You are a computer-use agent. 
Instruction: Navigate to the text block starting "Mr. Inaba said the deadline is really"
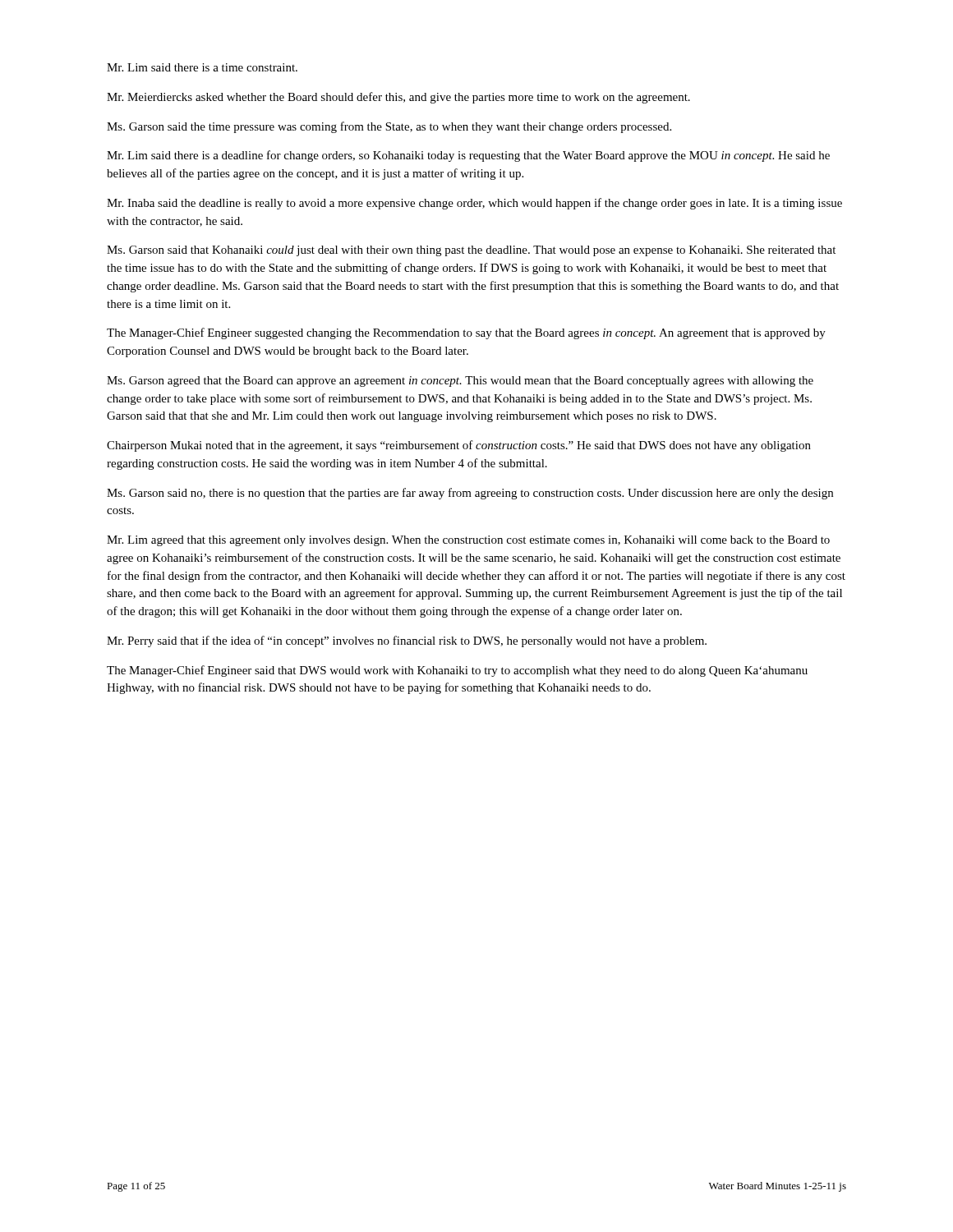click(x=475, y=212)
